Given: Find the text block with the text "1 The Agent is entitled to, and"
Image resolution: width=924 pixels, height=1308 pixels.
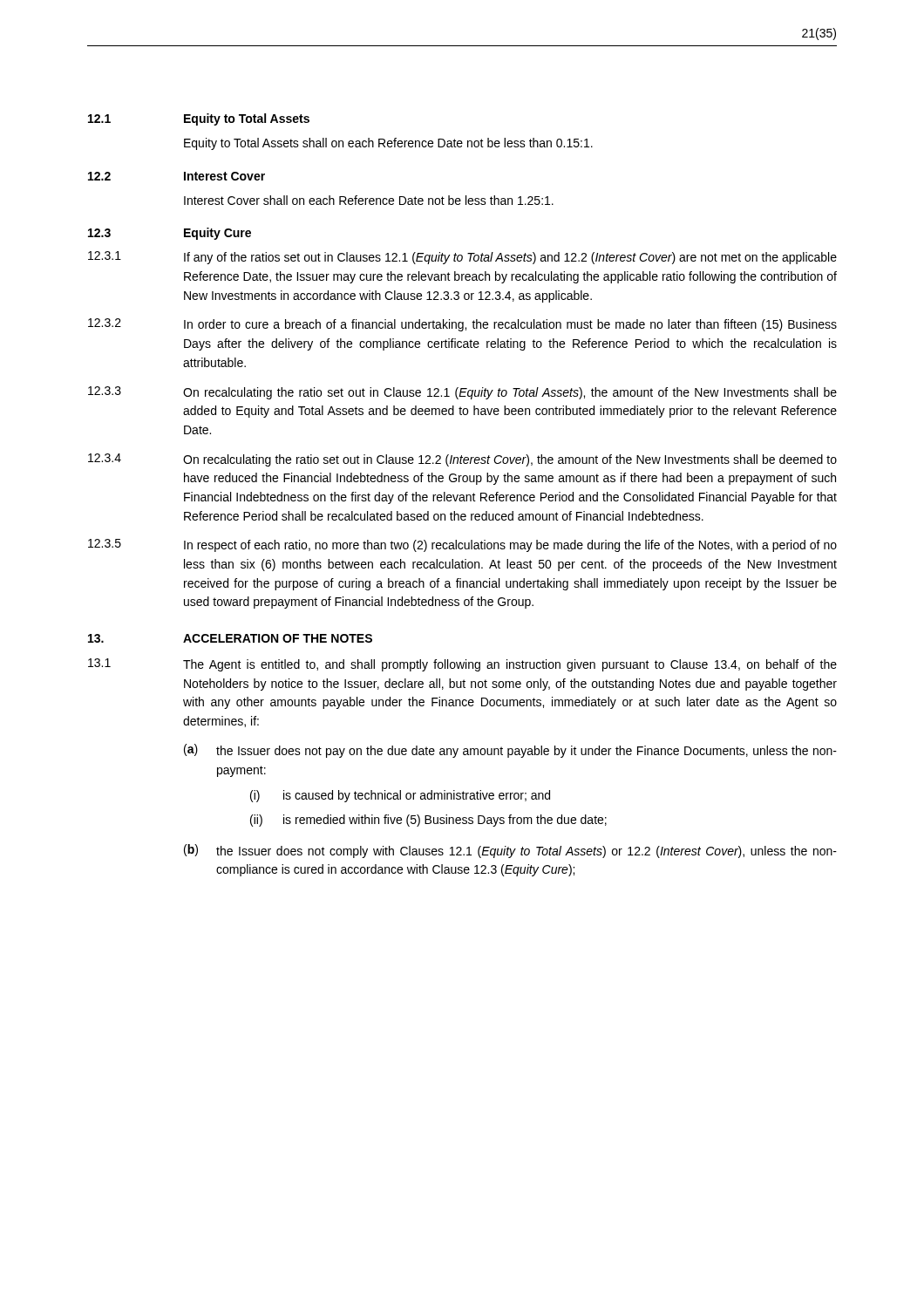Looking at the screenshot, I should point(462,694).
